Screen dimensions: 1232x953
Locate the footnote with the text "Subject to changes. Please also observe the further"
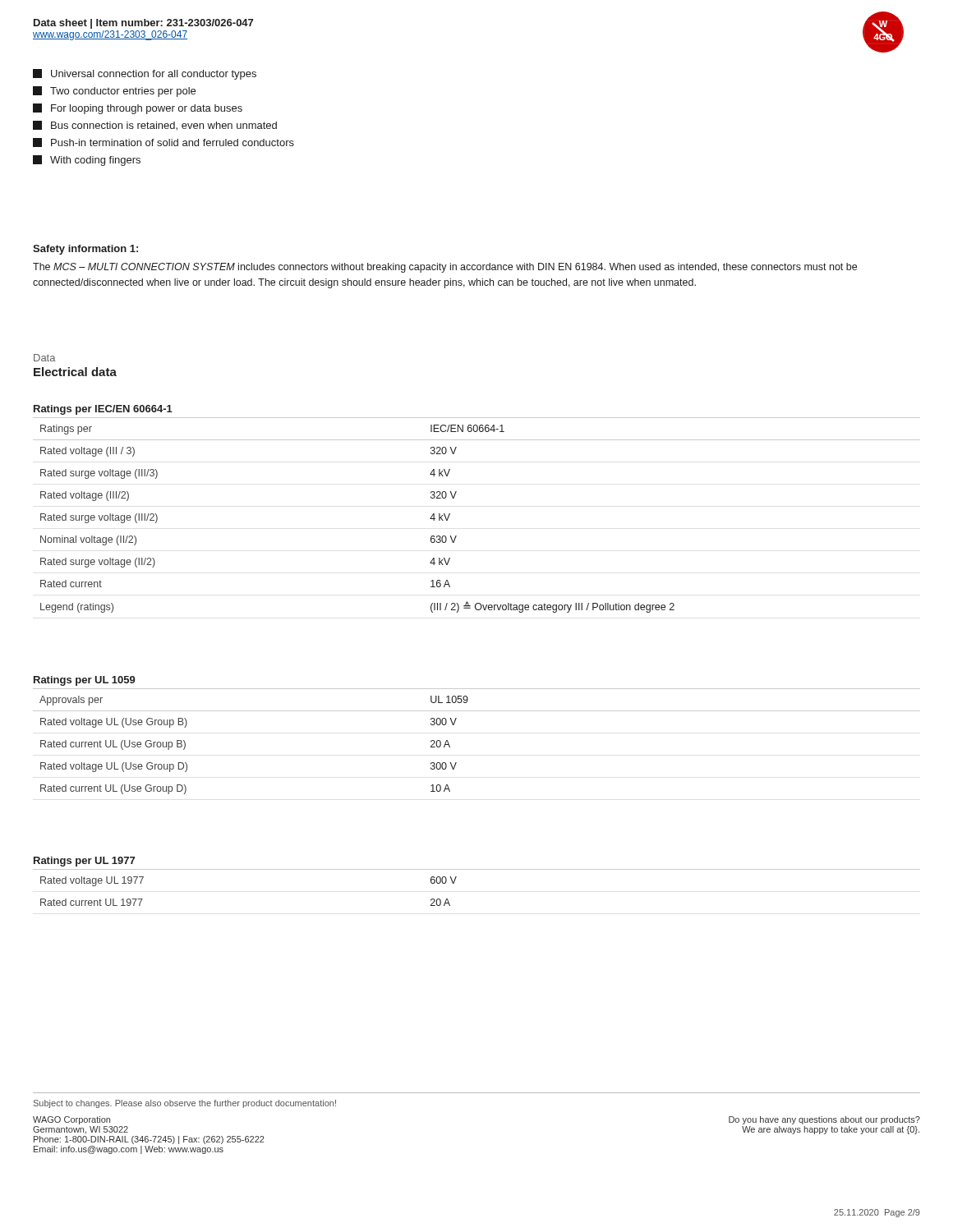185,1103
